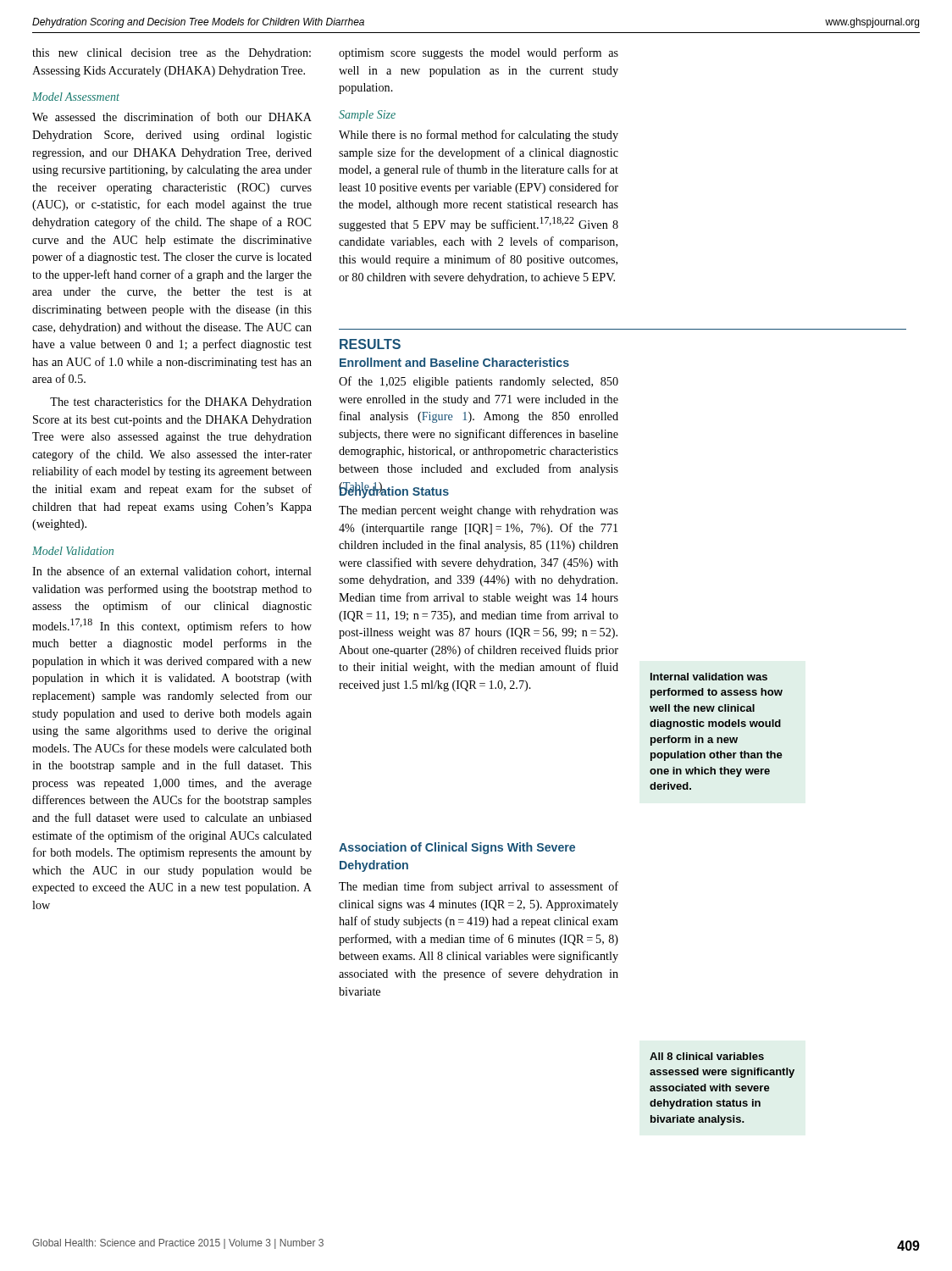Locate the text block containing "this new clinical"
Screen dimensions: 1271x952
[x=172, y=62]
